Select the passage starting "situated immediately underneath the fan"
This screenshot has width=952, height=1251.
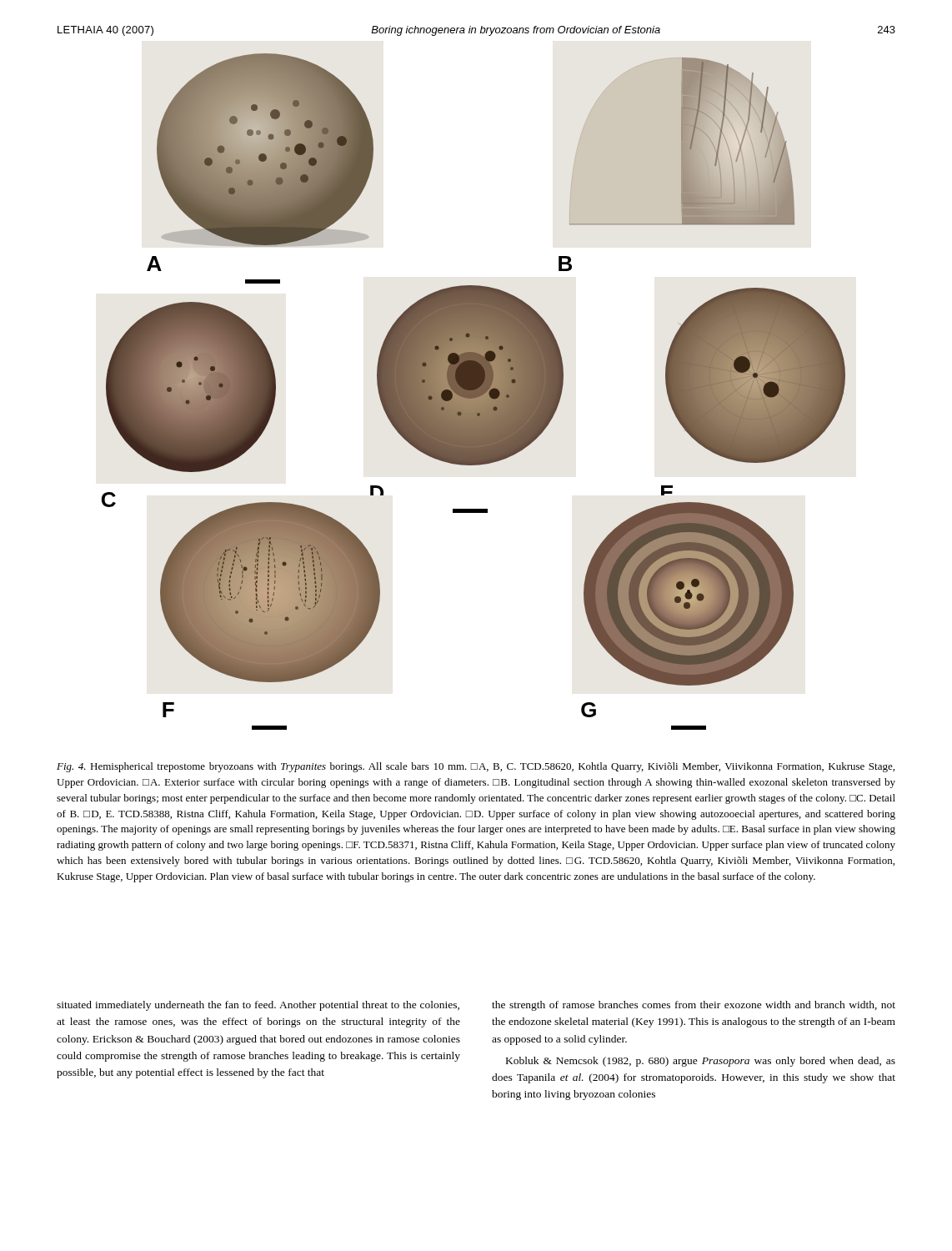coord(258,1039)
